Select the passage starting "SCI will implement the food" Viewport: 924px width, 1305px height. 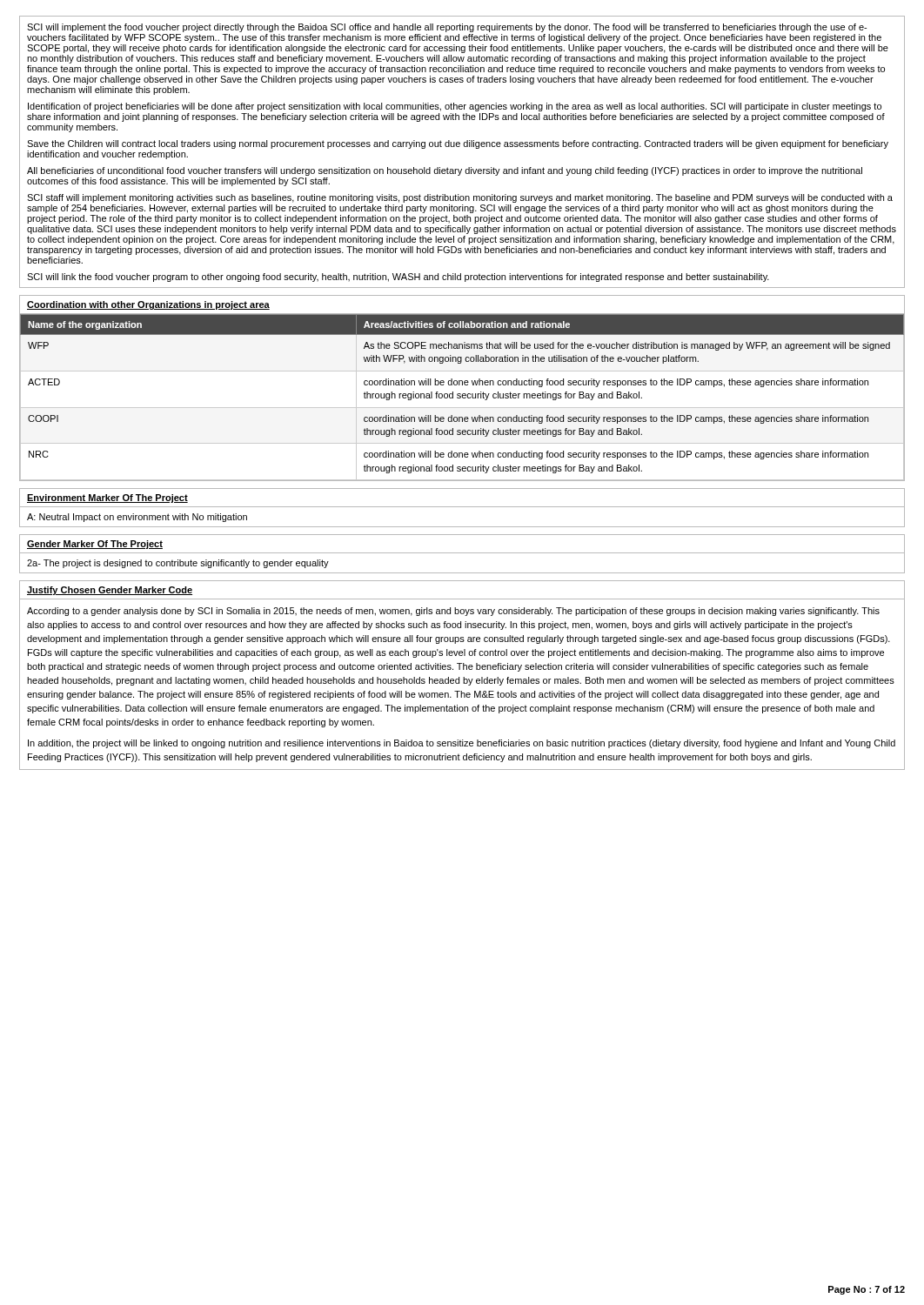point(462,152)
